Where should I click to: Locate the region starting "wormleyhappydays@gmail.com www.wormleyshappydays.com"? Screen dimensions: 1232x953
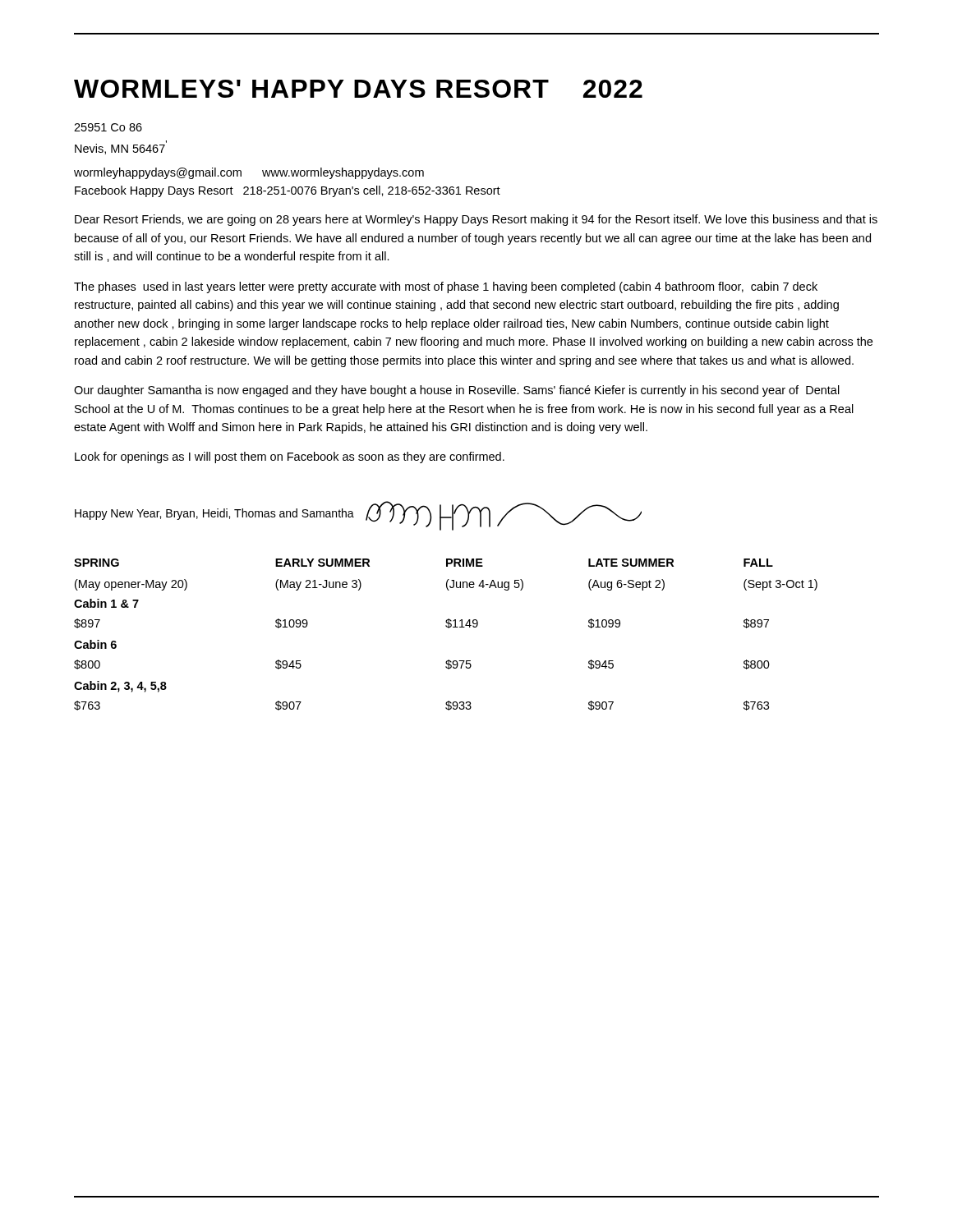tap(249, 173)
